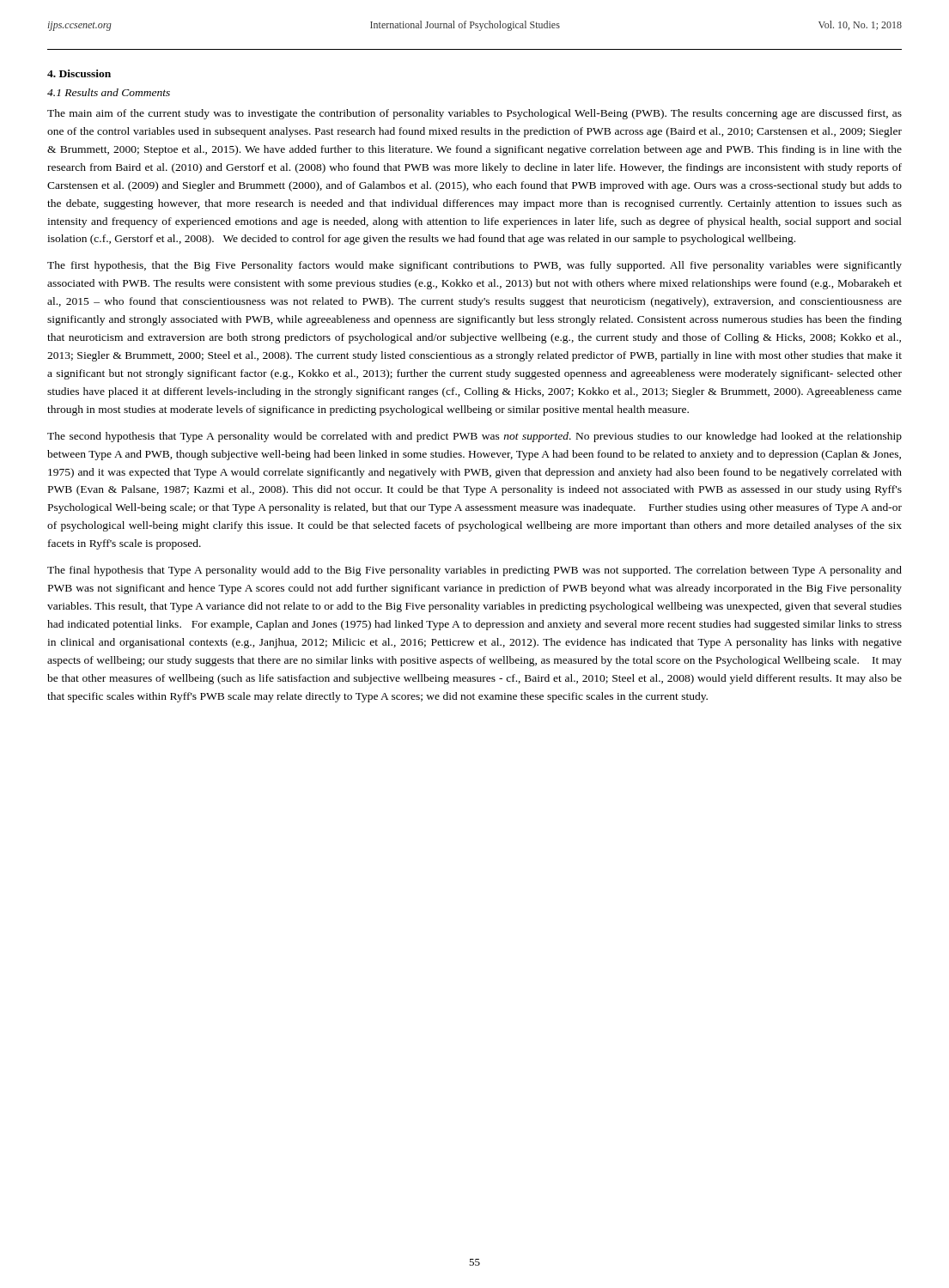The height and width of the screenshot is (1288, 949).
Task: Find the section header containing "4.1 Results and Comments"
Action: coord(109,92)
